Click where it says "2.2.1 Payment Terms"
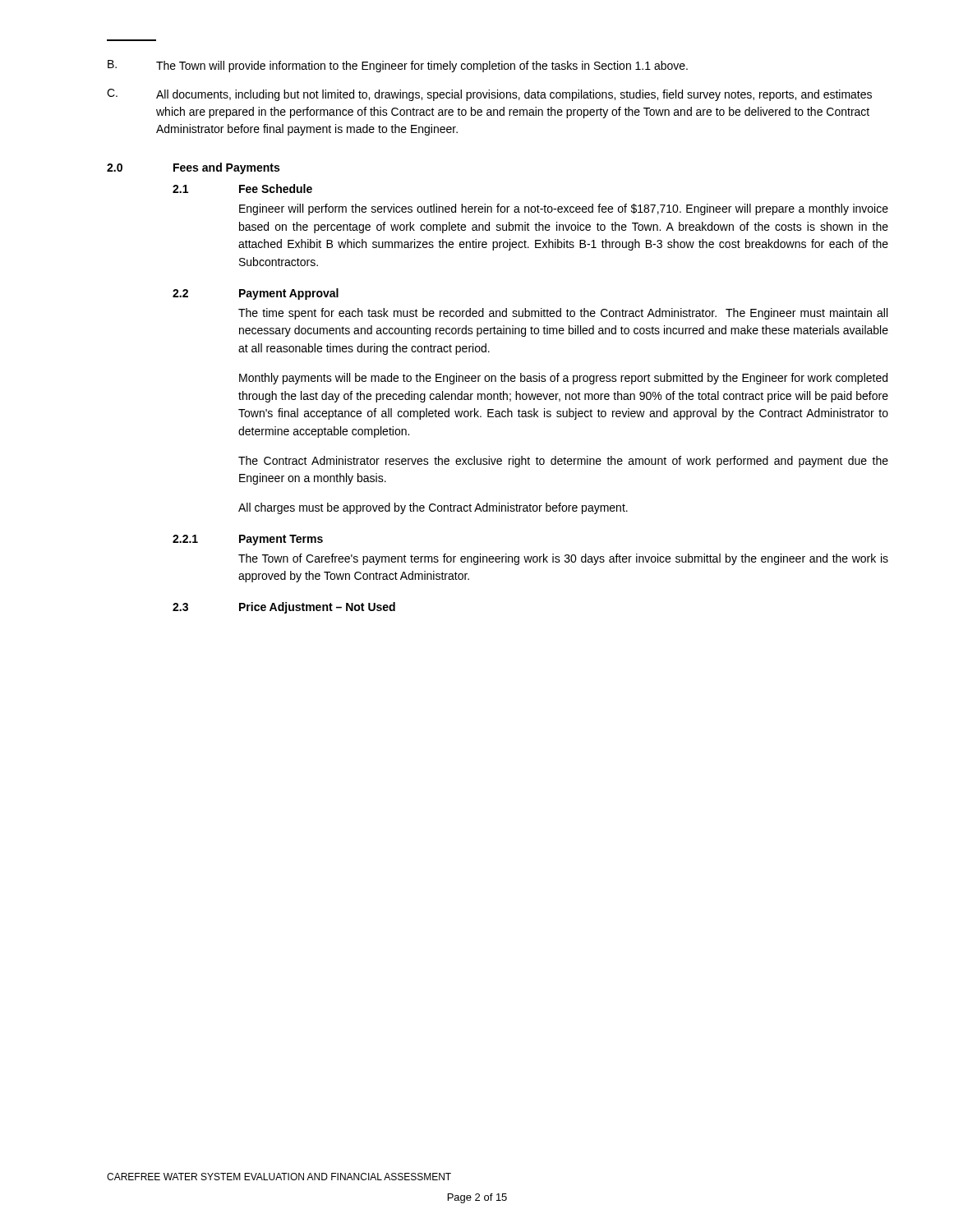Screen dimensions: 1232x954 pyautogui.click(x=248, y=539)
